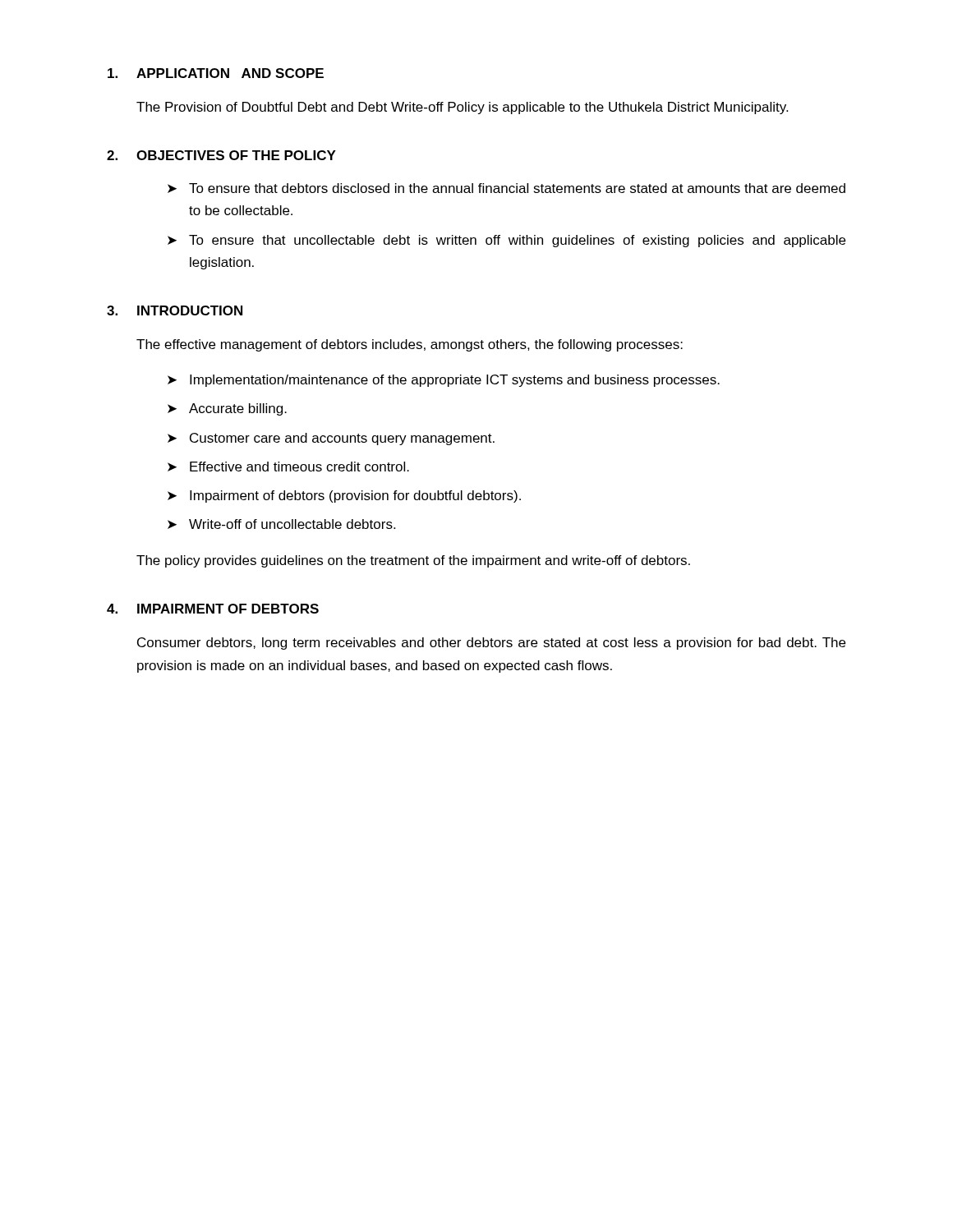Locate the list item containing "➤ To ensure that debtors disclosed"
This screenshot has height=1232, width=953.
(x=506, y=200)
